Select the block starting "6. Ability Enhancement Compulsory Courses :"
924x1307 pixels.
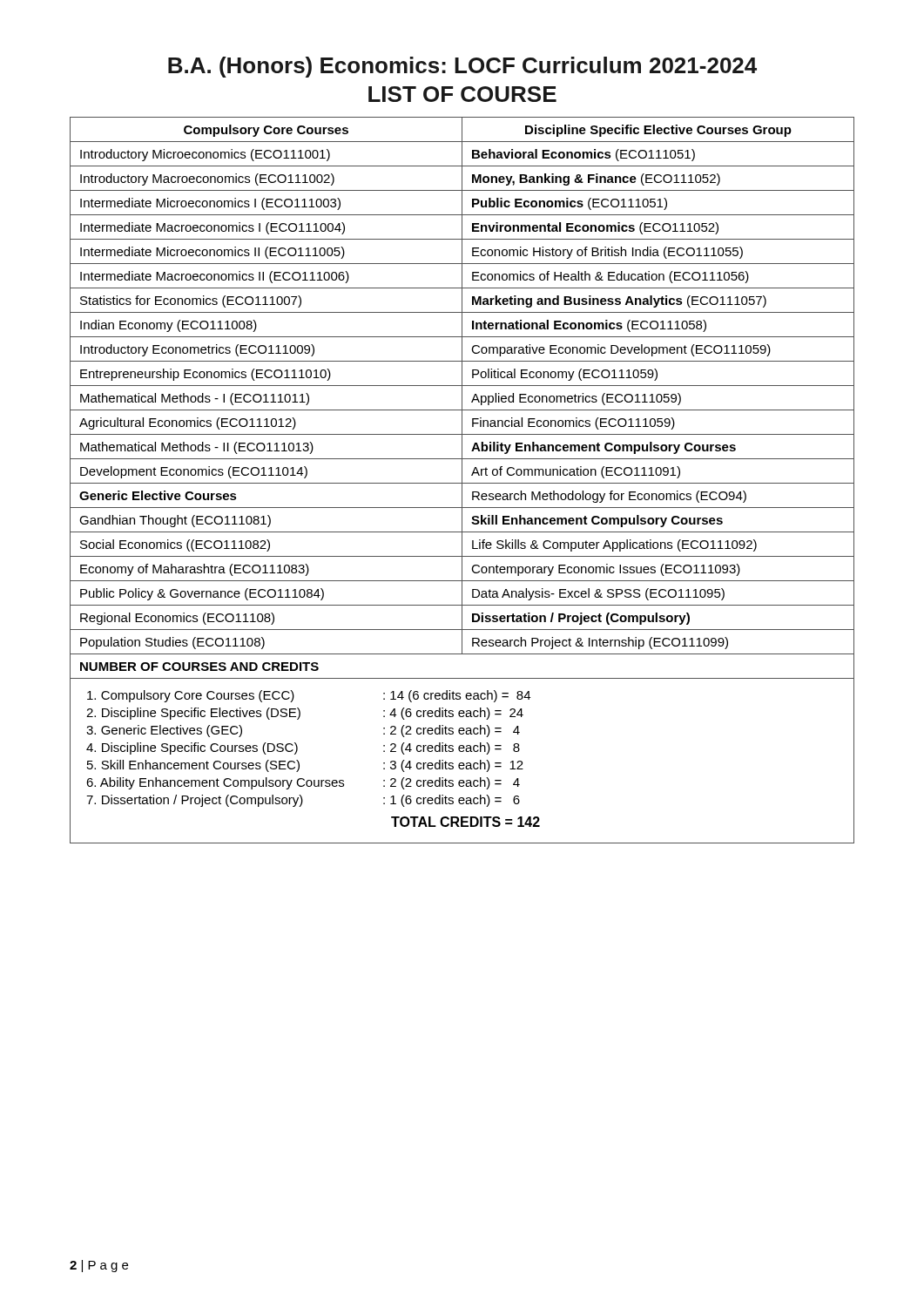(x=465, y=782)
